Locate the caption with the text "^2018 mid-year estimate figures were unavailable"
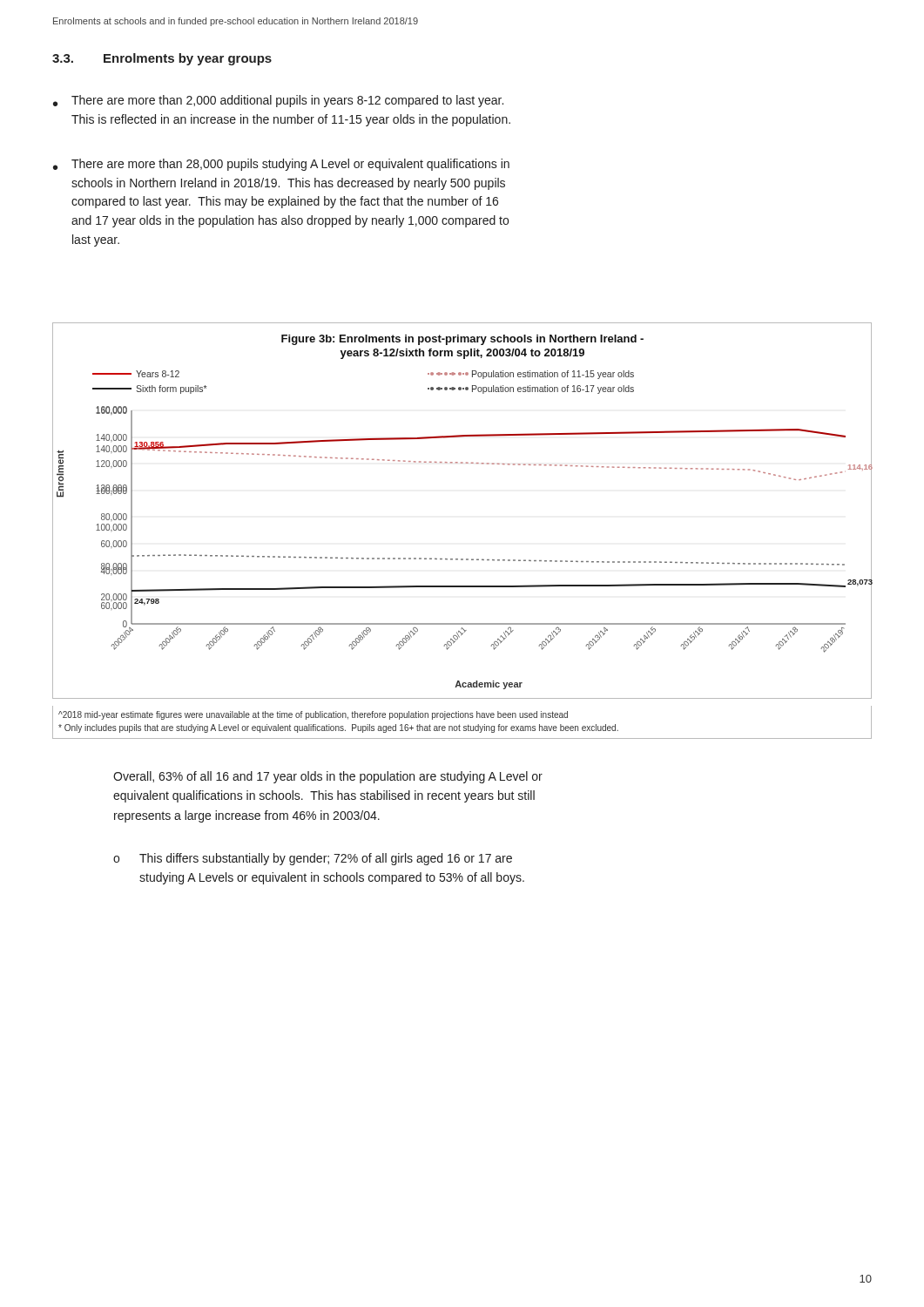Screen dimensions: 1307x924 pos(339,721)
